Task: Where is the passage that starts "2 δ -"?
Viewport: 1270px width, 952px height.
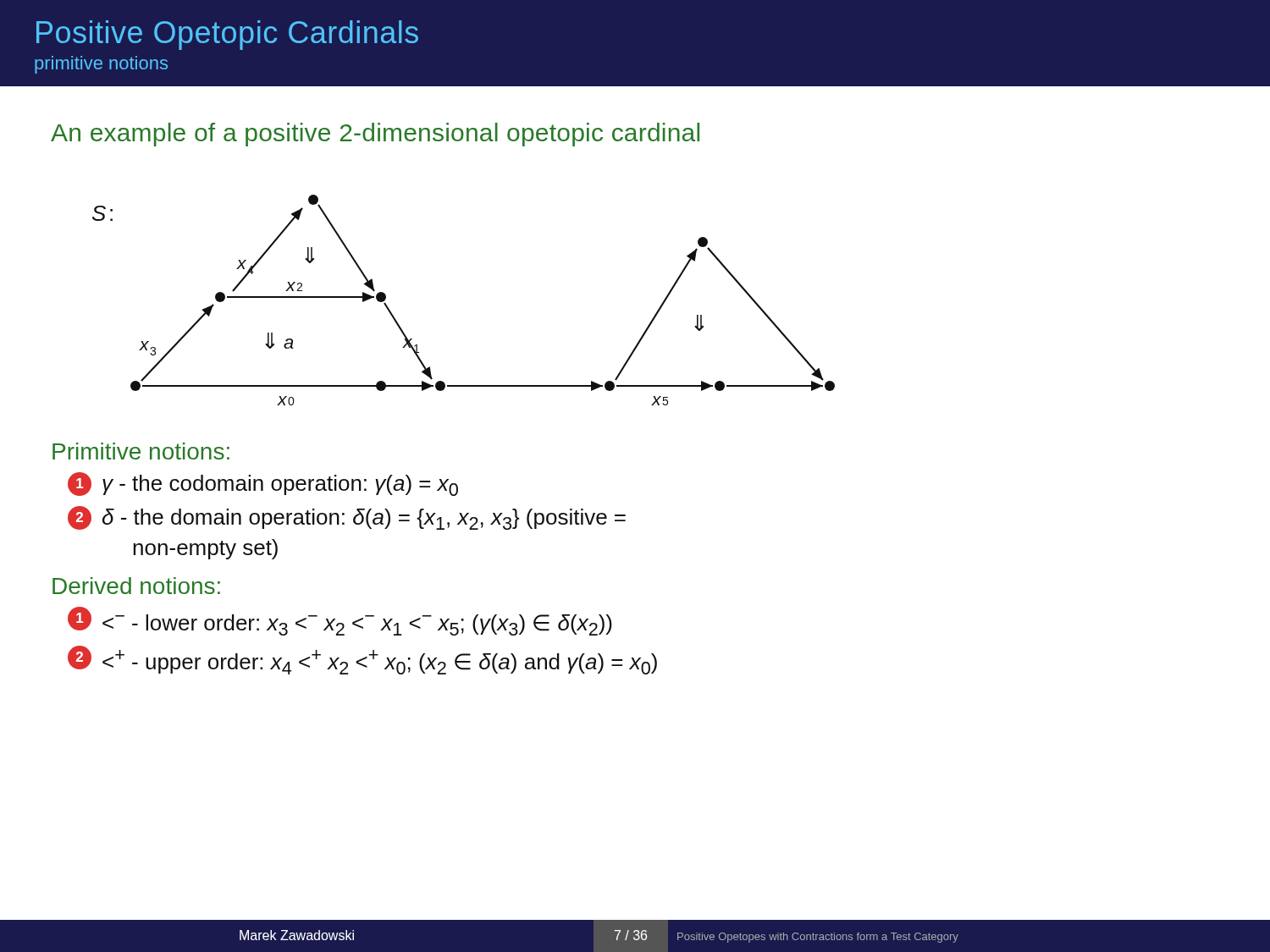Action: (x=347, y=533)
